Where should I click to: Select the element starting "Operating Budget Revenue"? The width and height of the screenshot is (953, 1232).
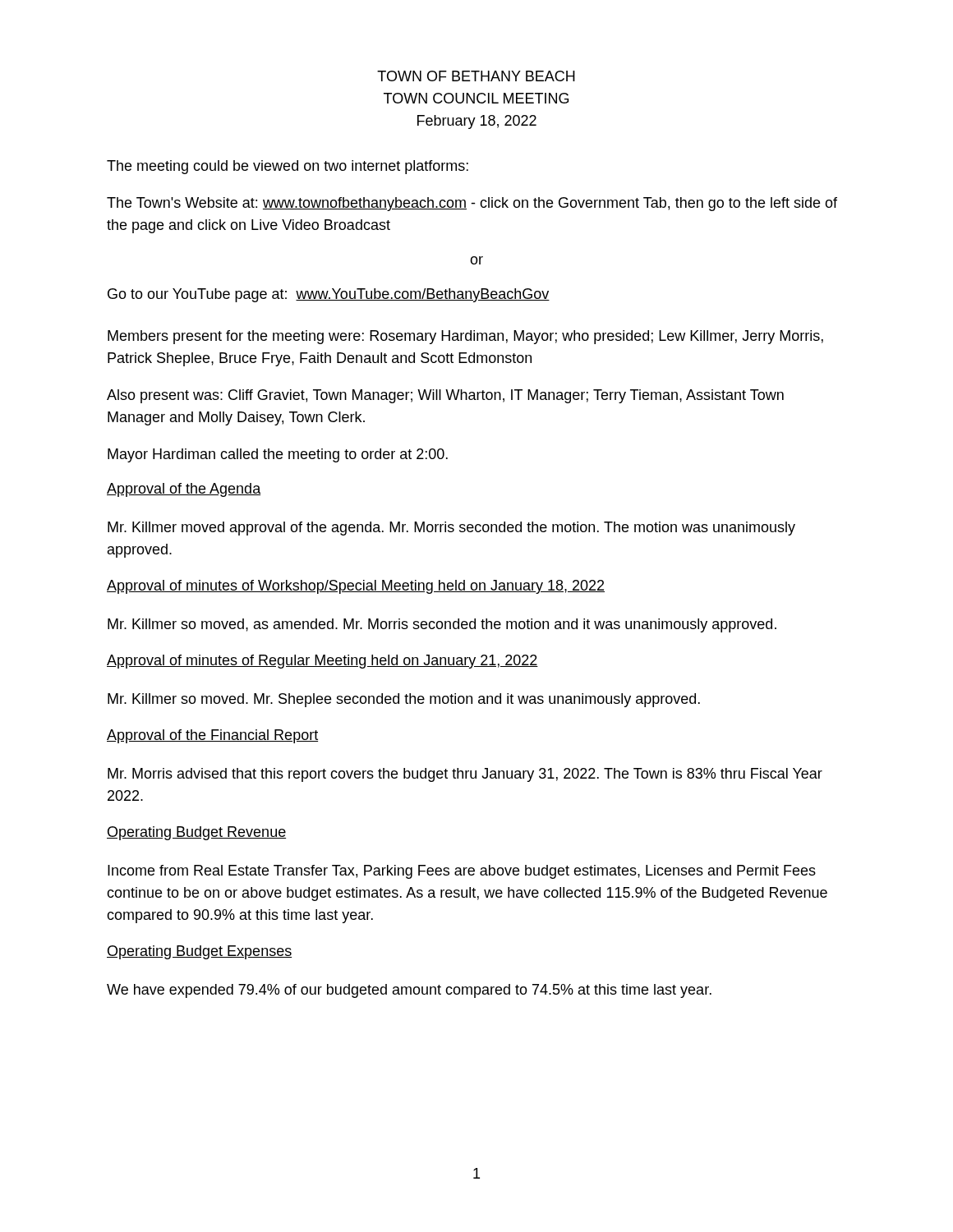(196, 832)
